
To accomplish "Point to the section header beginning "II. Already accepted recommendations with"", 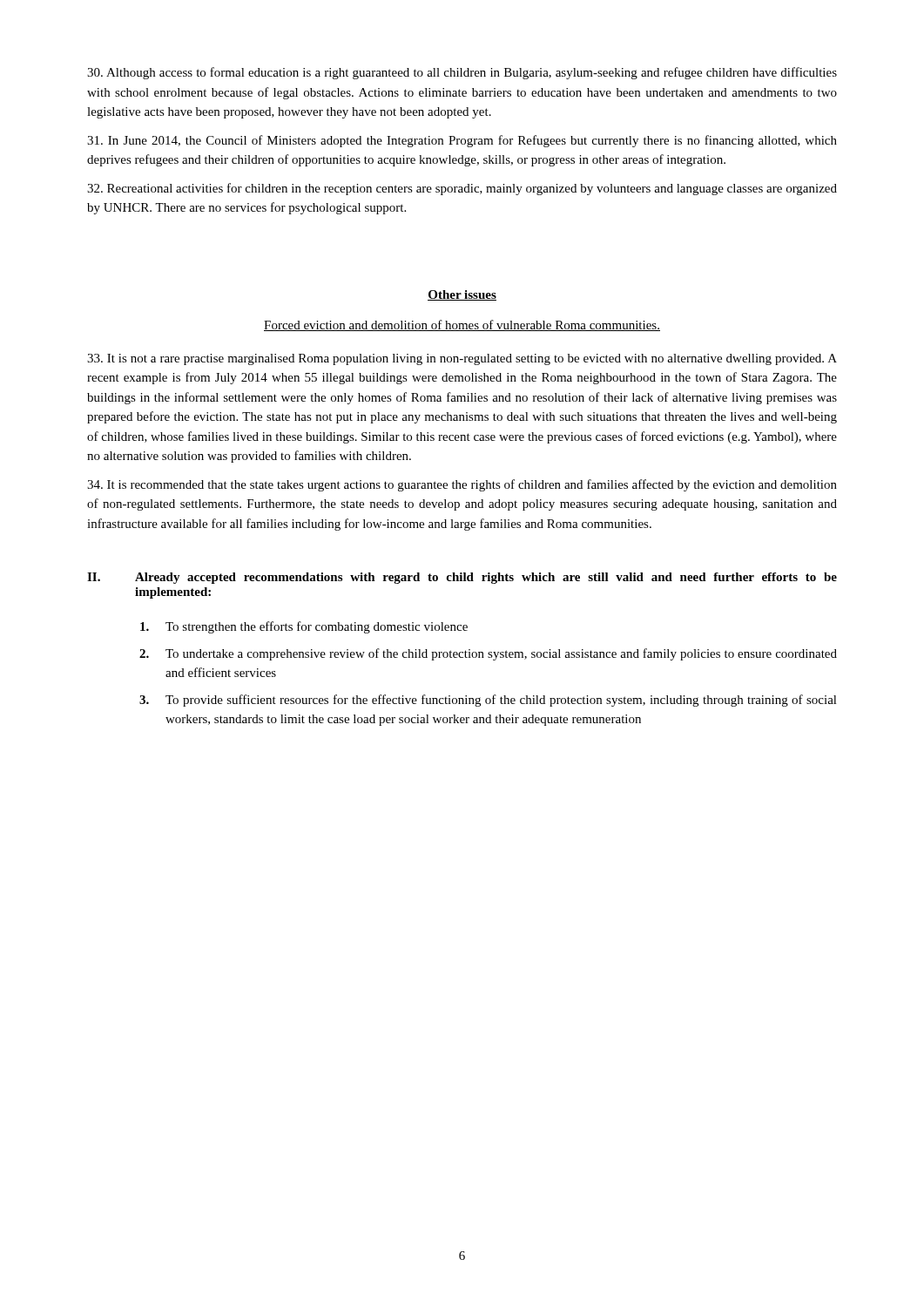I will tap(462, 585).
